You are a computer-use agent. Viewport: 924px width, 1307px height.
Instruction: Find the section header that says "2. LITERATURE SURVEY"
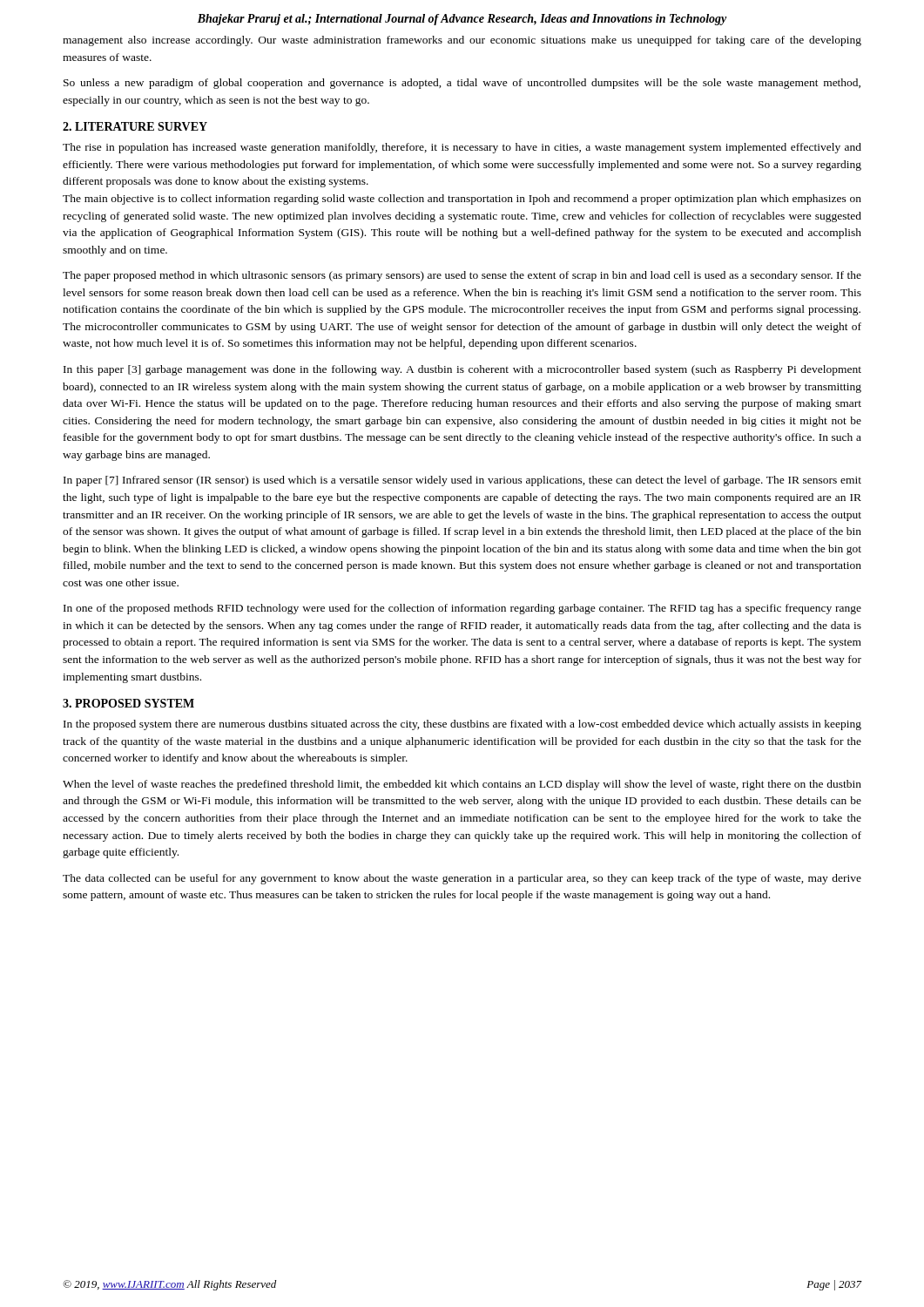point(135,127)
